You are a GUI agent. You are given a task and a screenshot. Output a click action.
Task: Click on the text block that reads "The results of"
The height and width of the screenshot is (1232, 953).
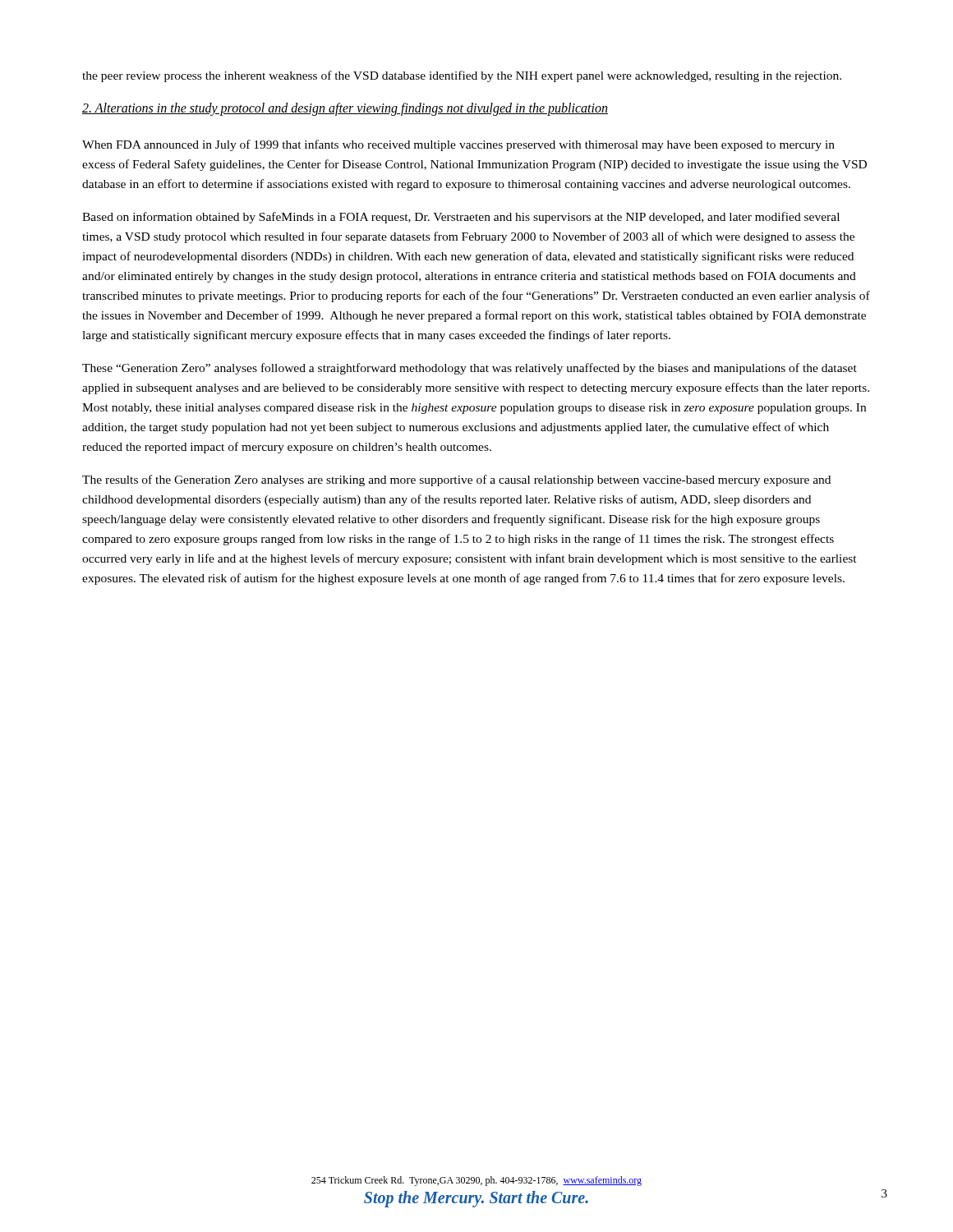(x=476, y=529)
